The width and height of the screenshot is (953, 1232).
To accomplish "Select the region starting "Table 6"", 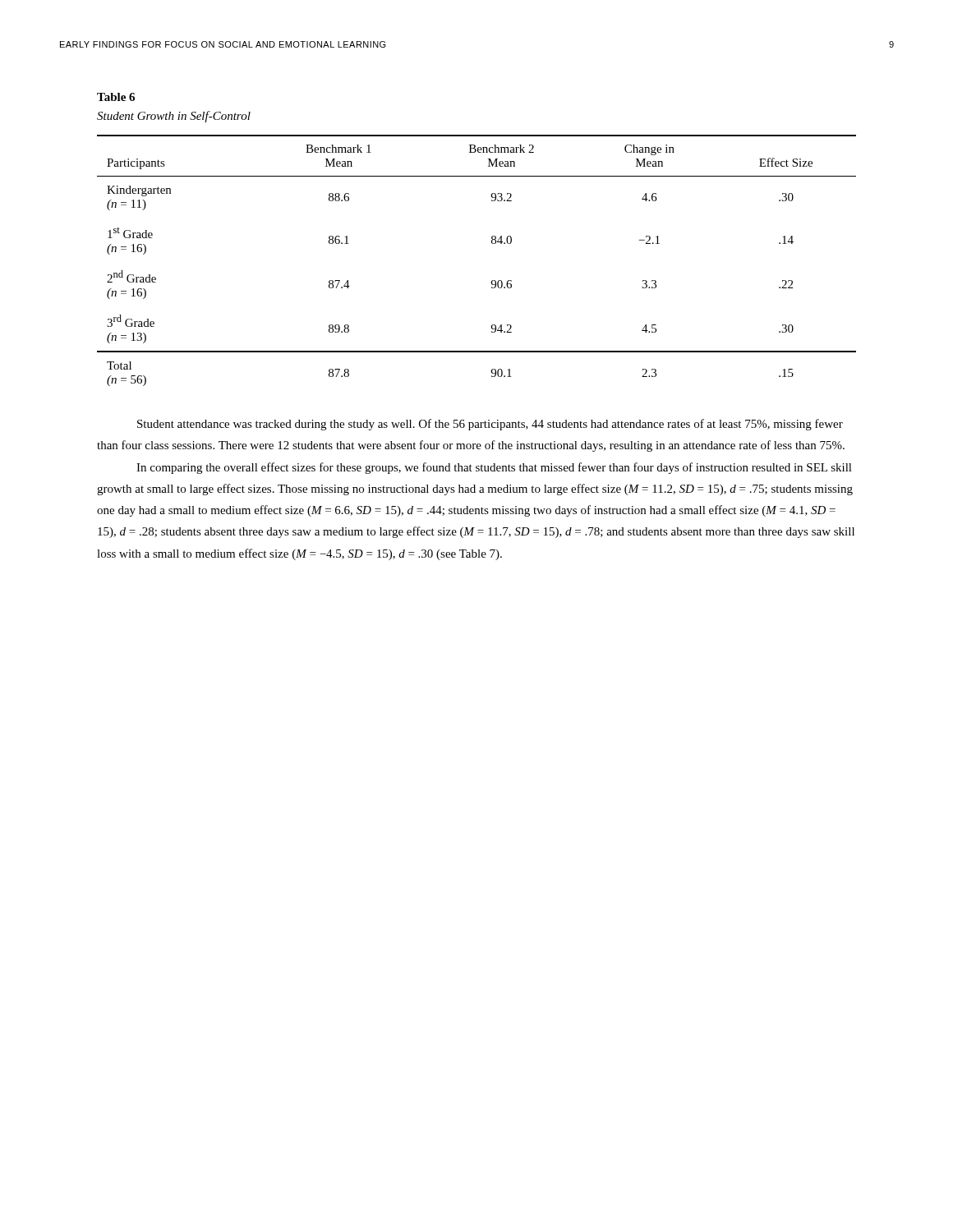I will click(x=116, y=97).
